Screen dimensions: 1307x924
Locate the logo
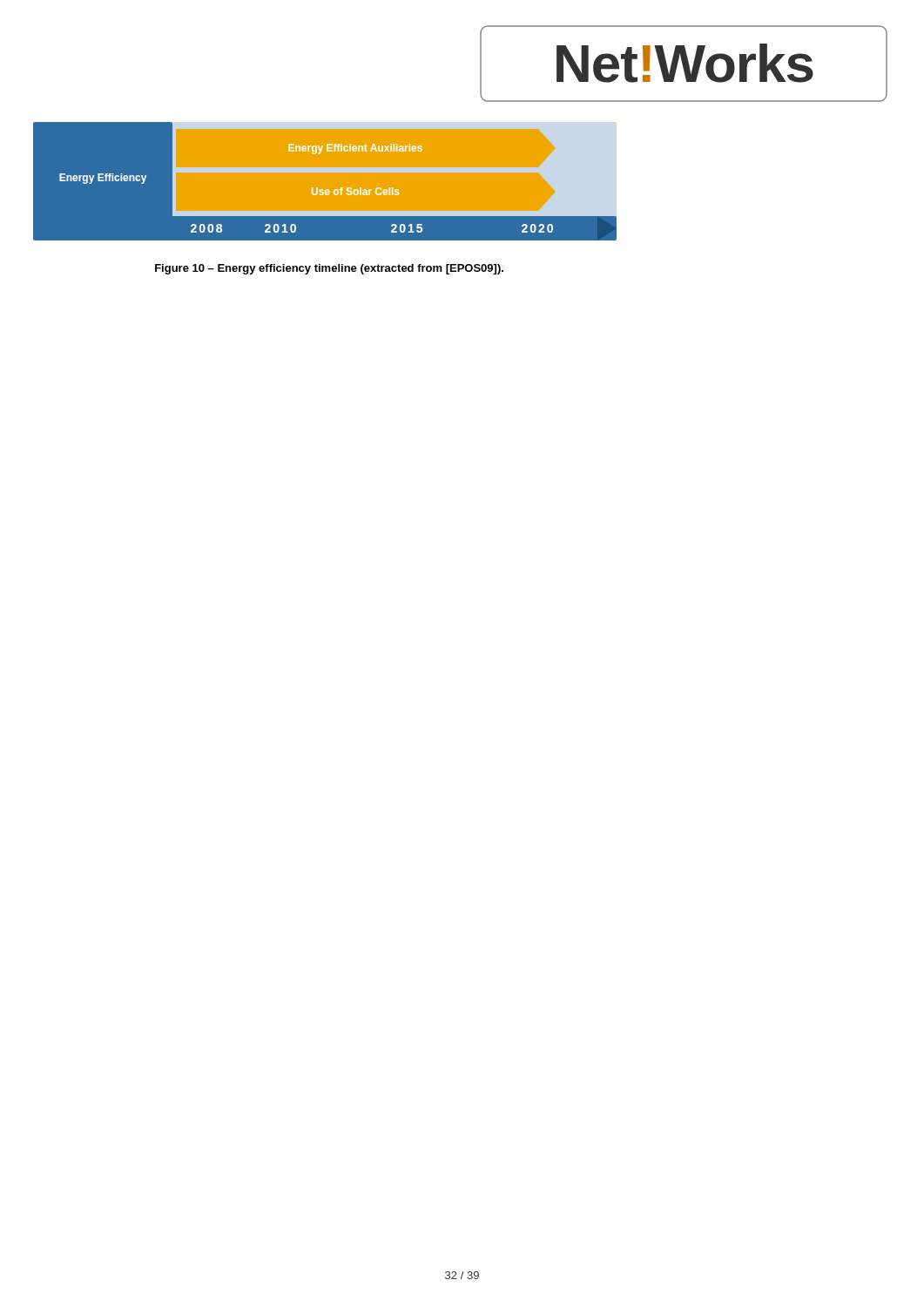[x=684, y=64]
